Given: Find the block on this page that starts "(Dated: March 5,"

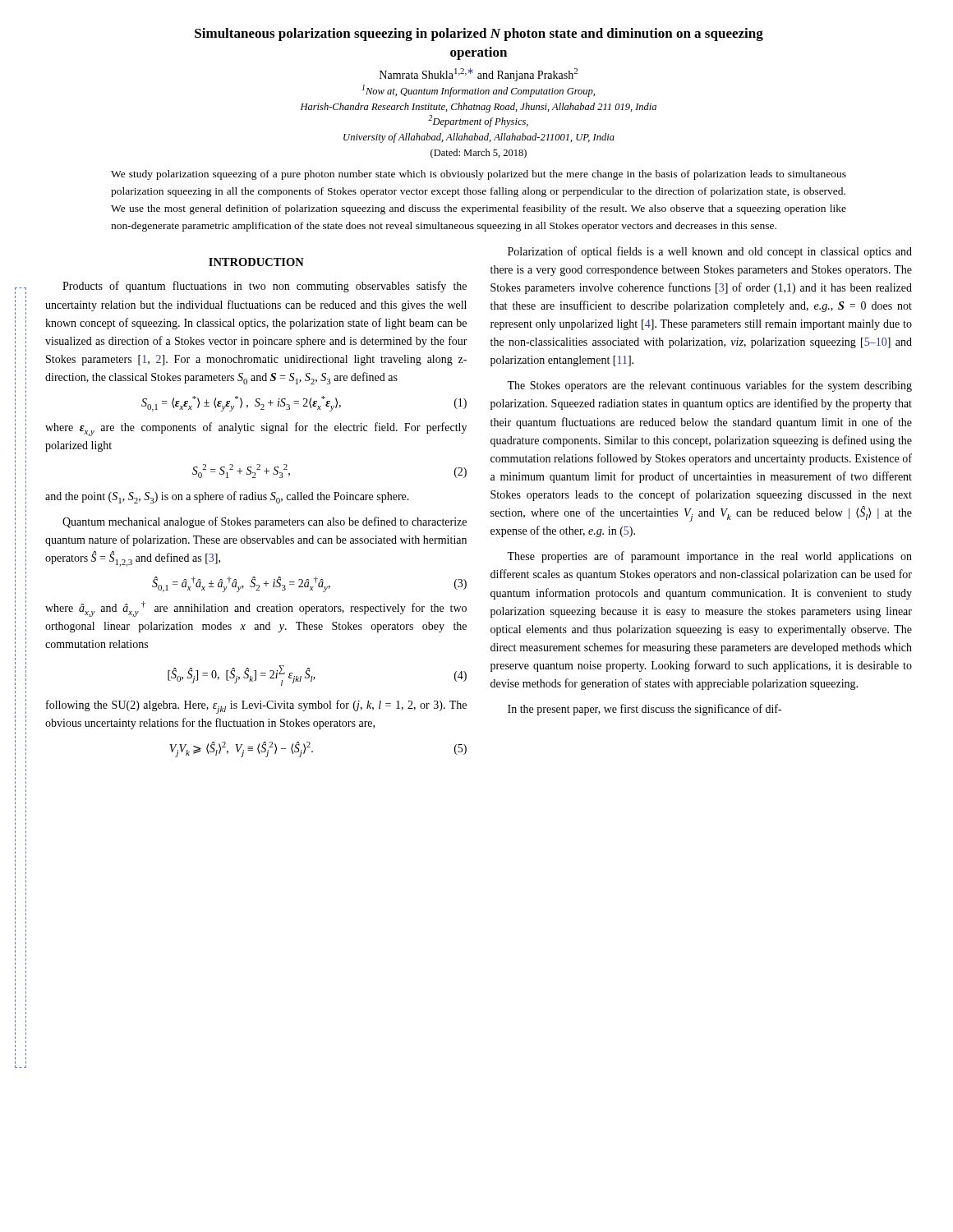Looking at the screenshot, I should click(x=479, y=153).
